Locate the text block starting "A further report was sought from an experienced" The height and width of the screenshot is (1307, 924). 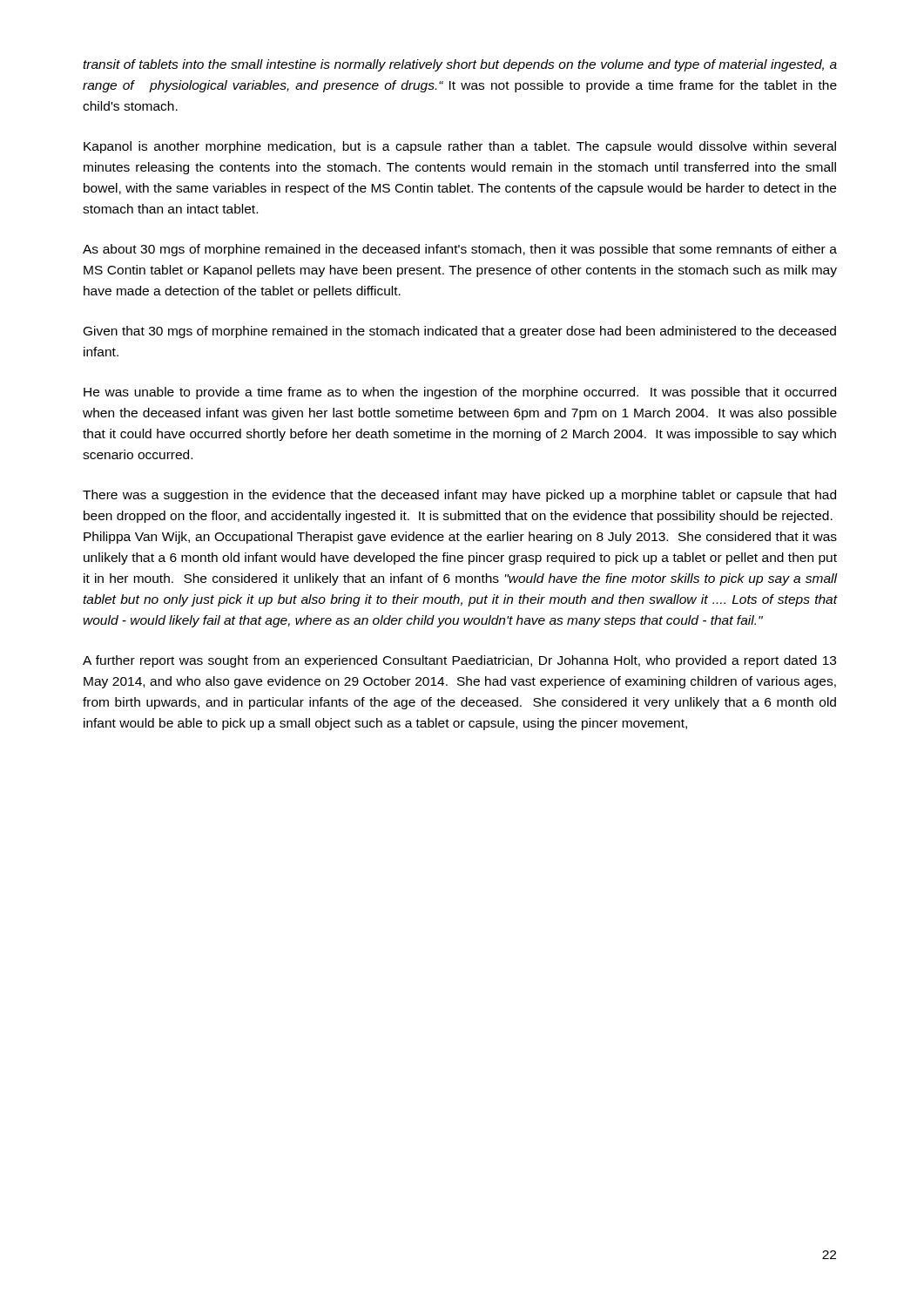pyautogui.click(x=460, y=692)
